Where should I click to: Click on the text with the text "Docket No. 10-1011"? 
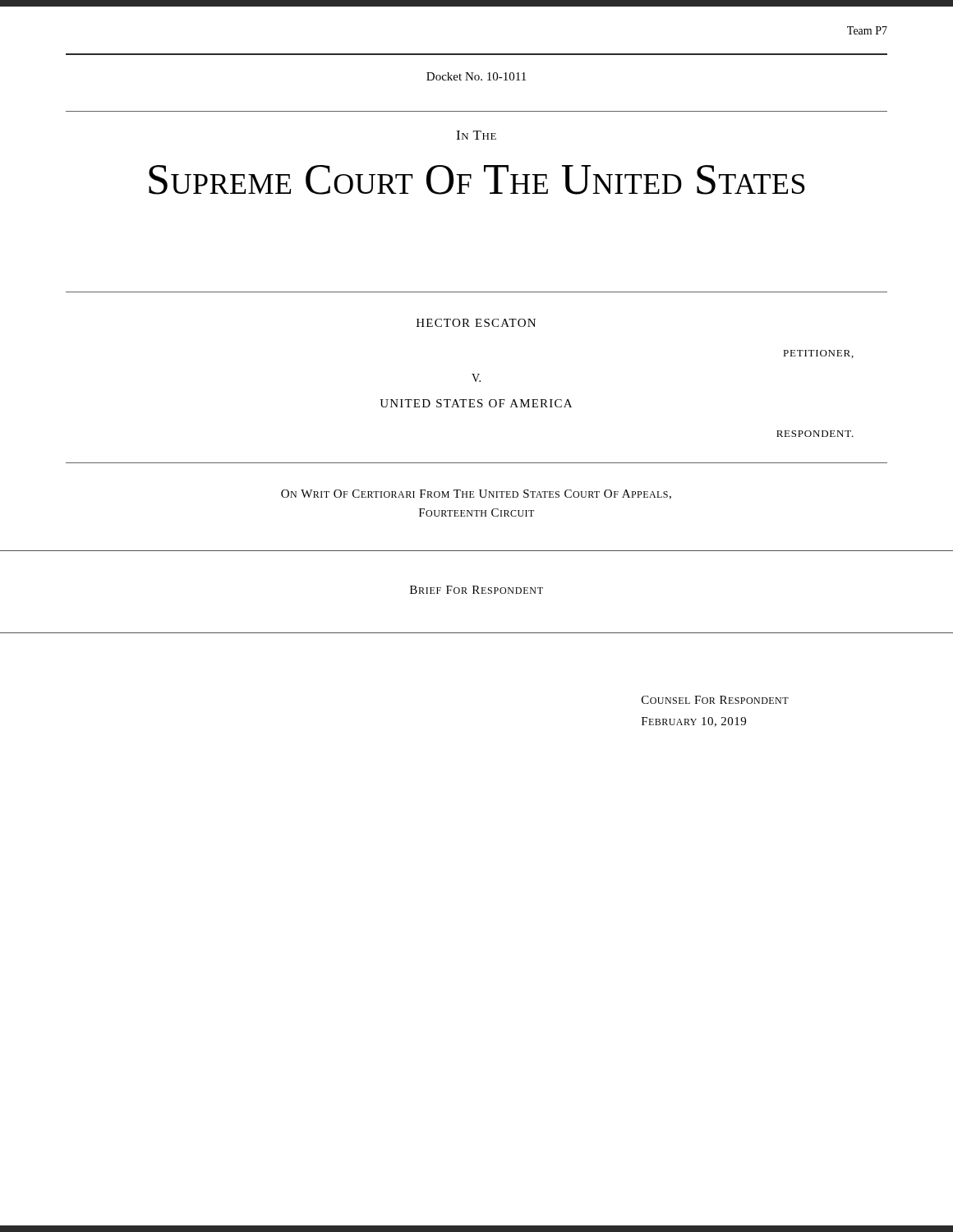(476, 76)
